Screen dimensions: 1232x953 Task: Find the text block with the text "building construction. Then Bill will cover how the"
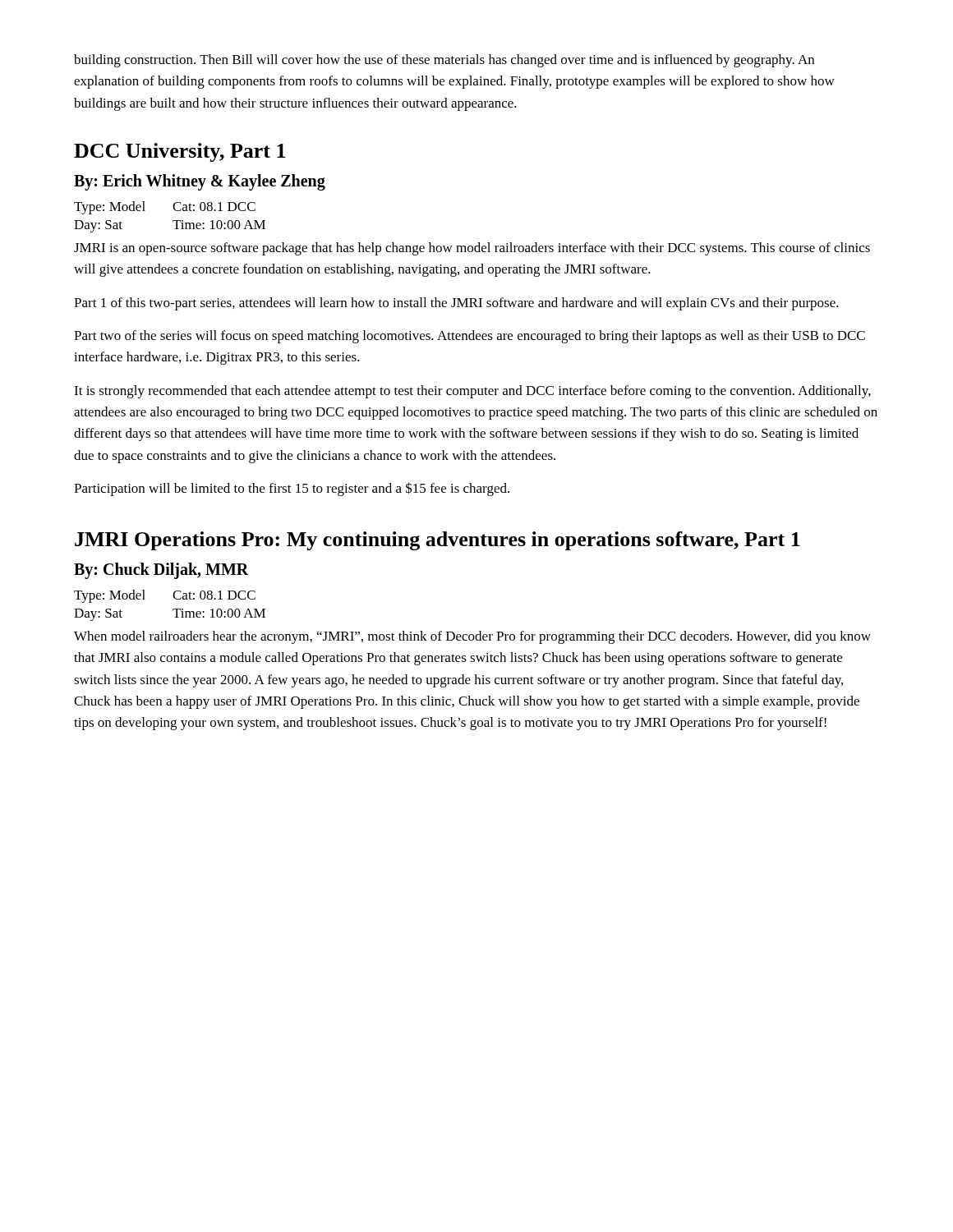(454, 81)
